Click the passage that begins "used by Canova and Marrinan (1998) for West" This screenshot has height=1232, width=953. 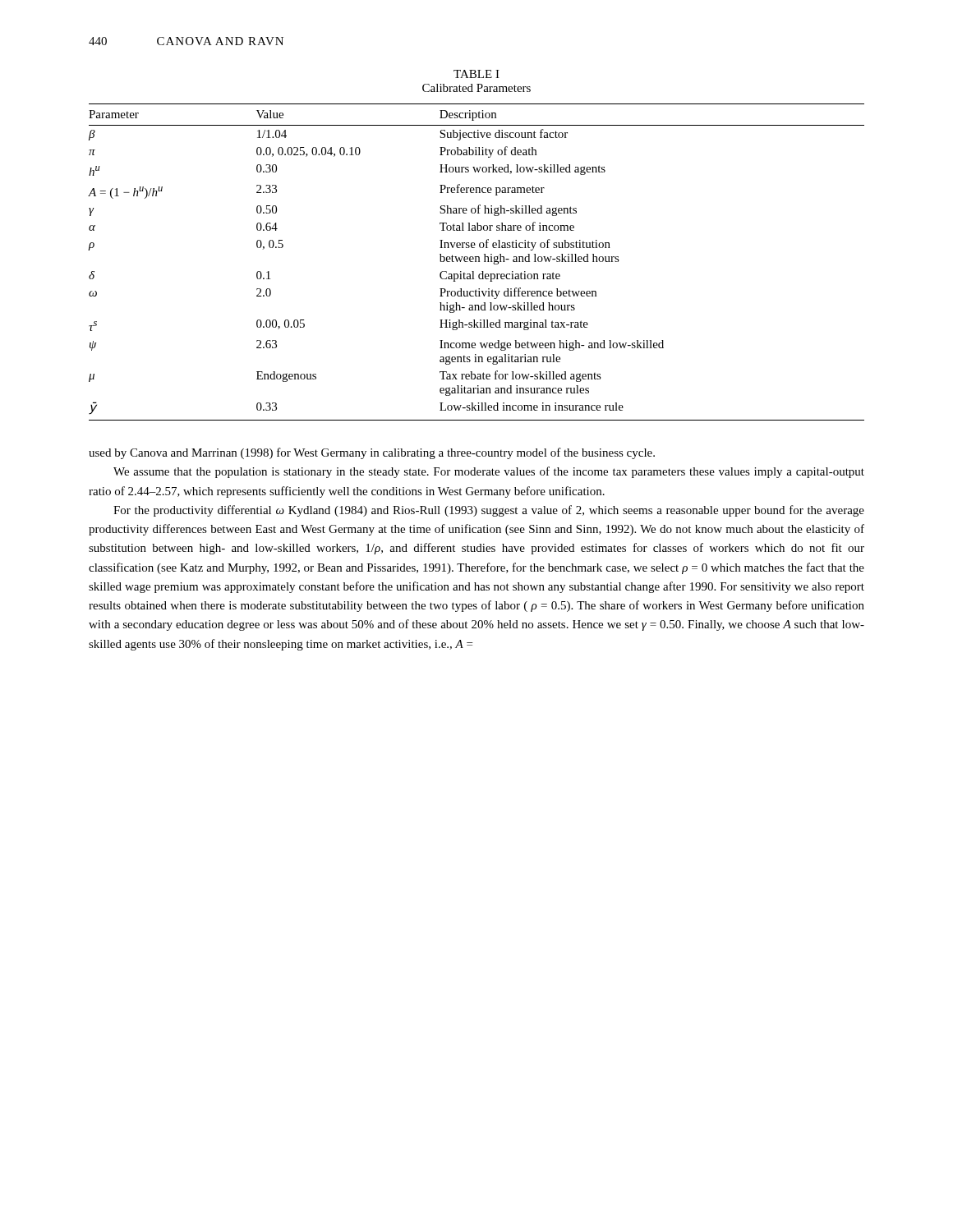(x=372, y=453)
